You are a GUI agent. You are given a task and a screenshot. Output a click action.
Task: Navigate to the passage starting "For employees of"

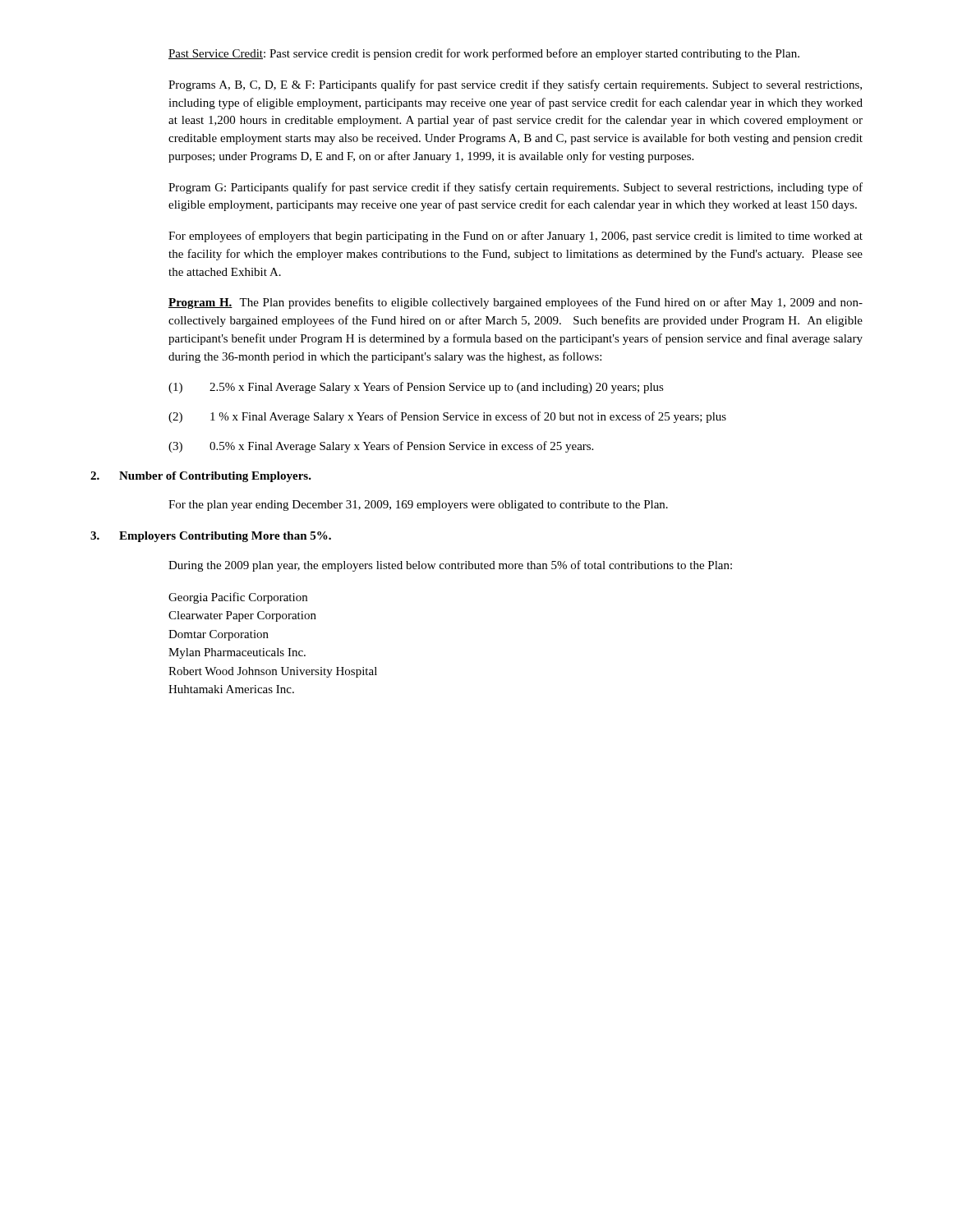(x=516, y=254)
